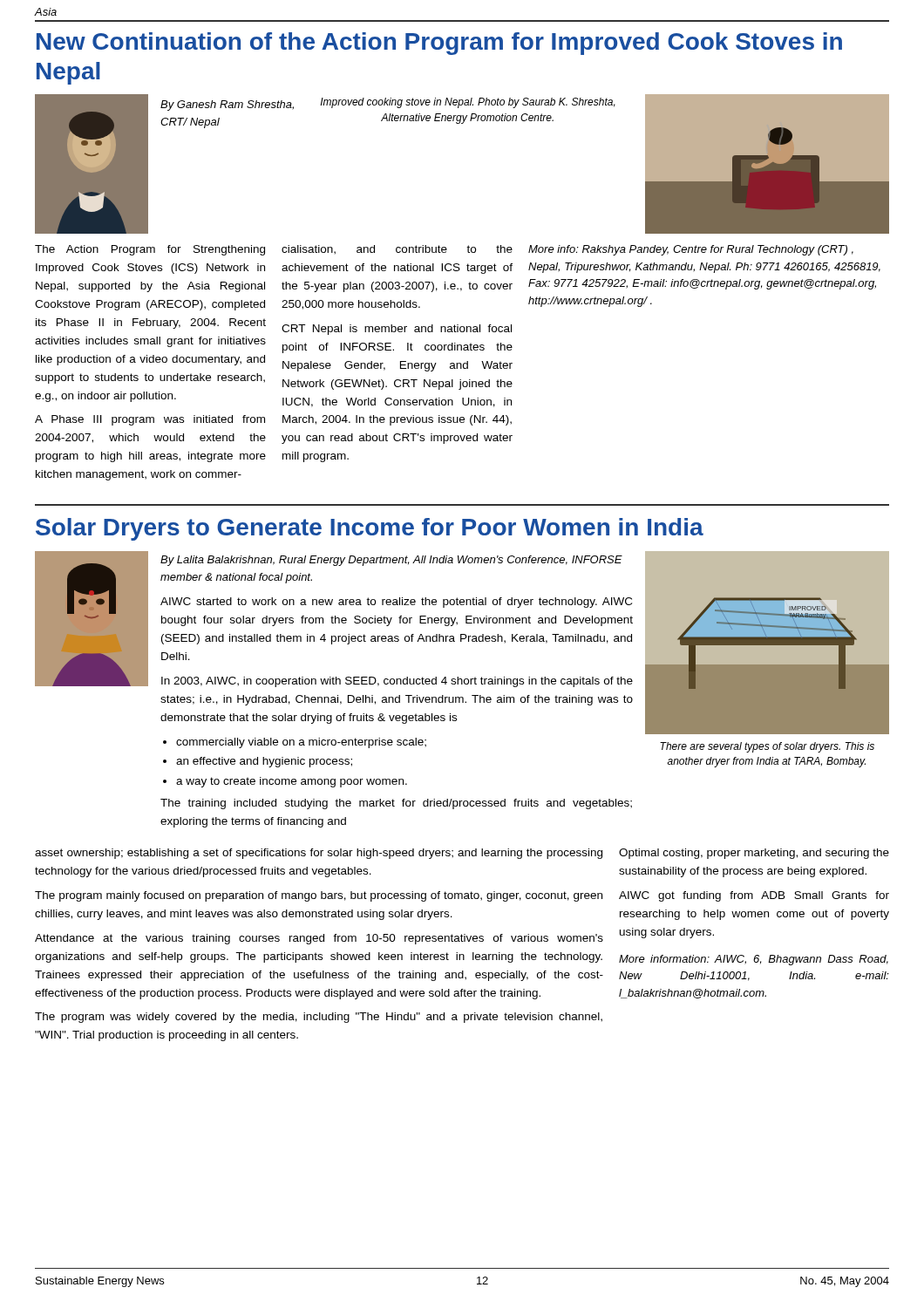Select the text block that reads "cialisation, and contribute to the achievement"
Image resolution: width=924 pixels, height=1308 pixels.
tap(397, 353)
